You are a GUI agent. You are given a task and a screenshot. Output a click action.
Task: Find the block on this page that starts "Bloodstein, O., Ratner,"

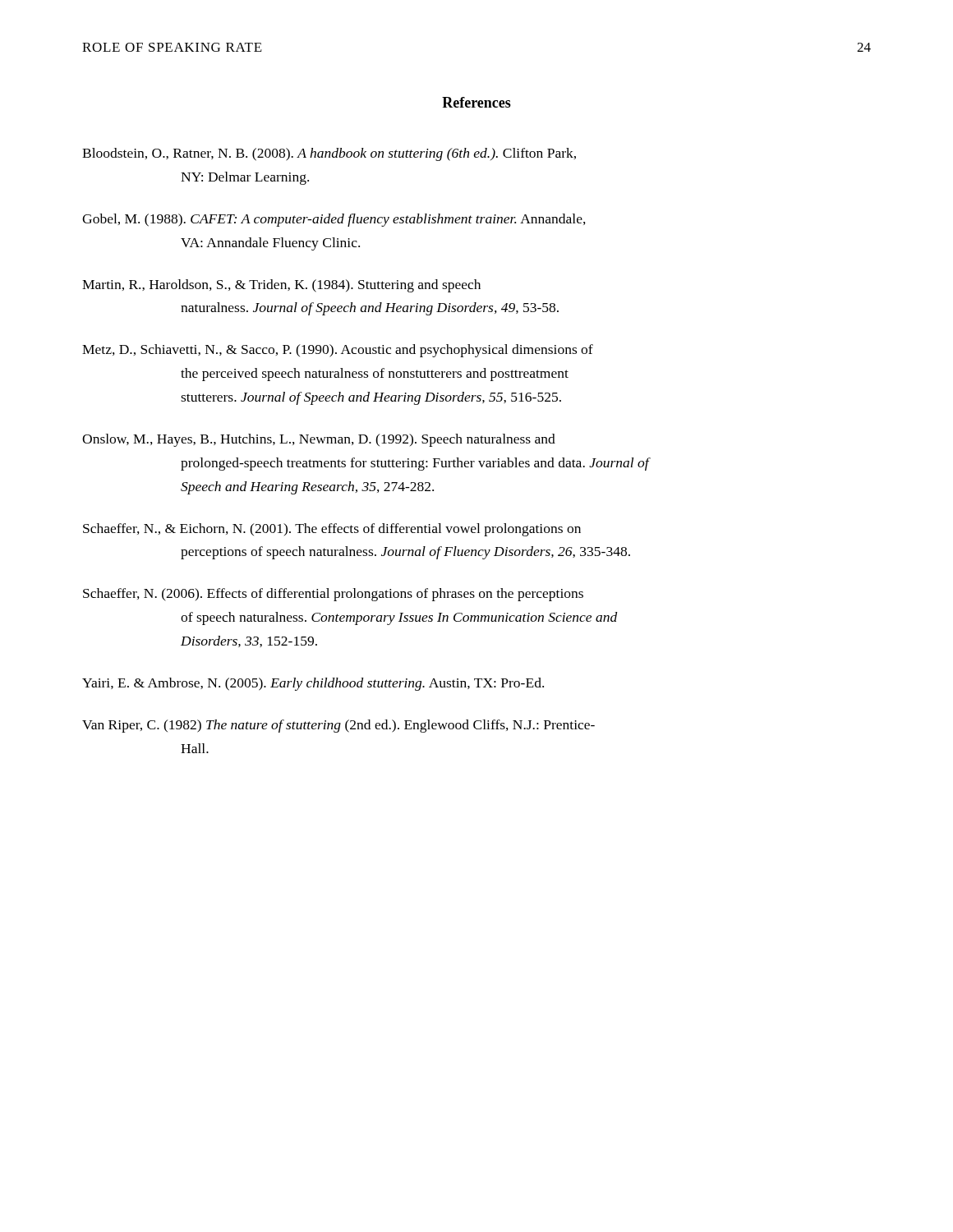click(476, 167)
